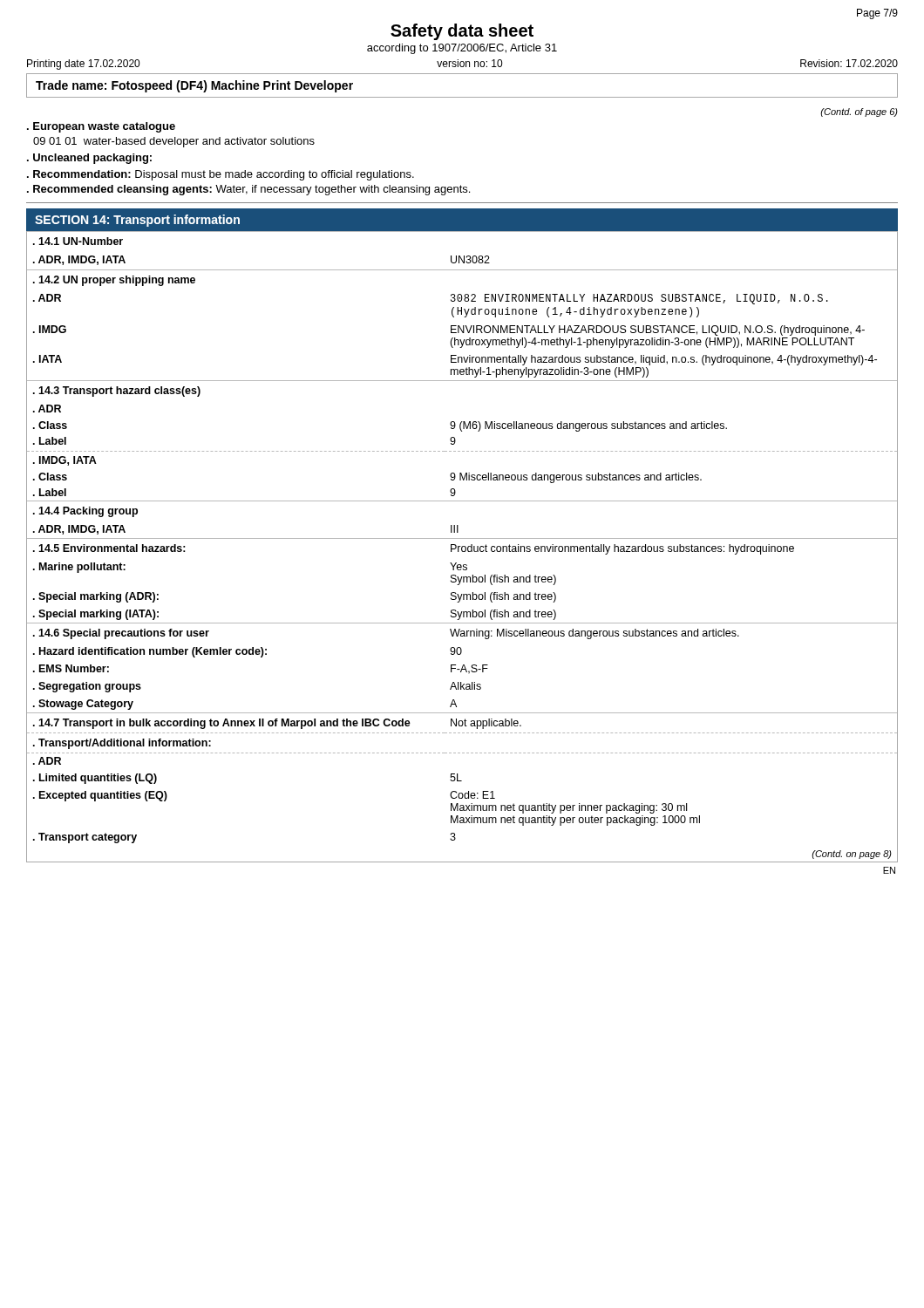Find the table that mentions ". Segregation groups"
This screenshot has height=1308, width=924.
click(462, 547)
